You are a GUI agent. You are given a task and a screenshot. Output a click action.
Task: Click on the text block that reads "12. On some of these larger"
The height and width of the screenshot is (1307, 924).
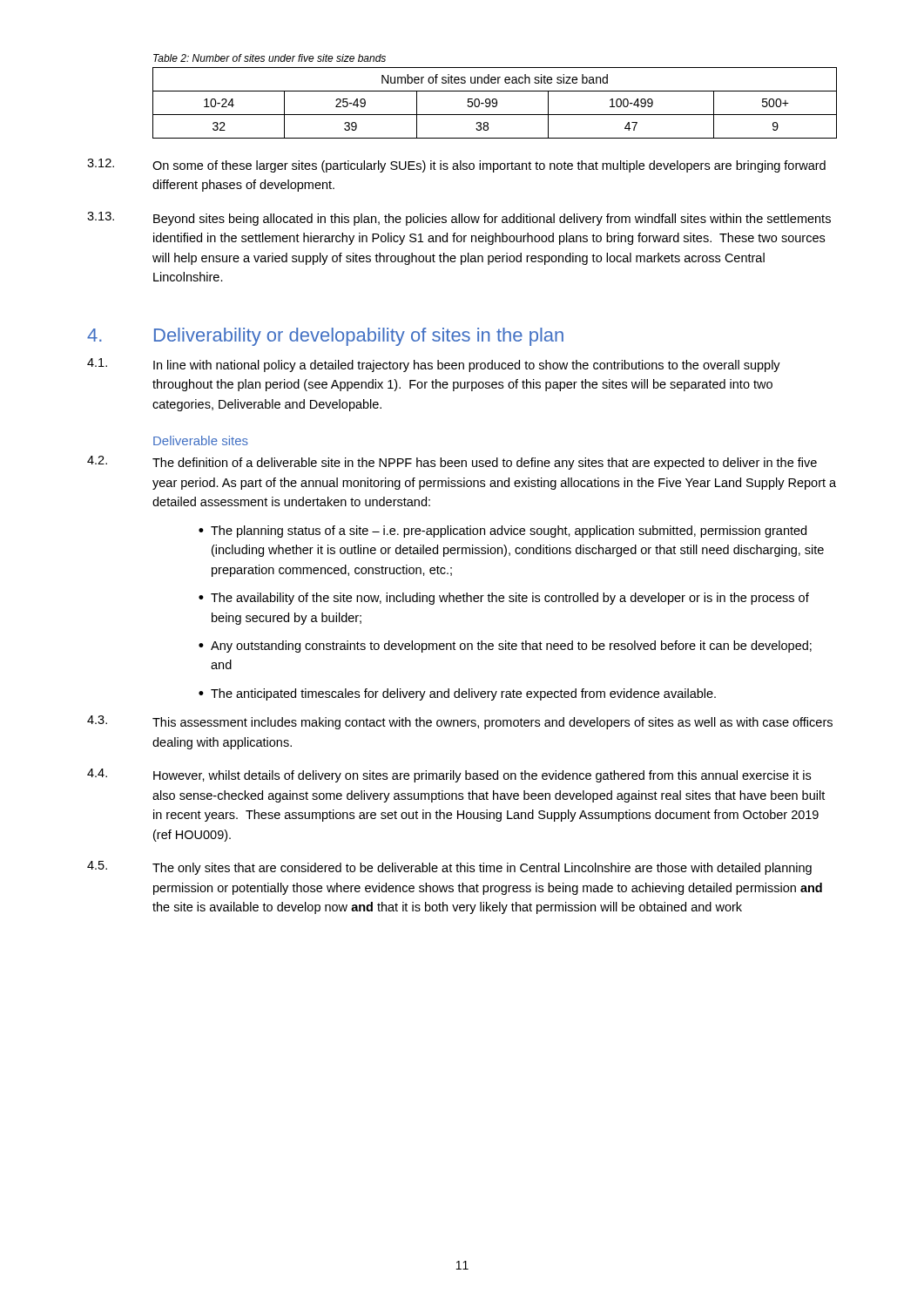point(462,176)
